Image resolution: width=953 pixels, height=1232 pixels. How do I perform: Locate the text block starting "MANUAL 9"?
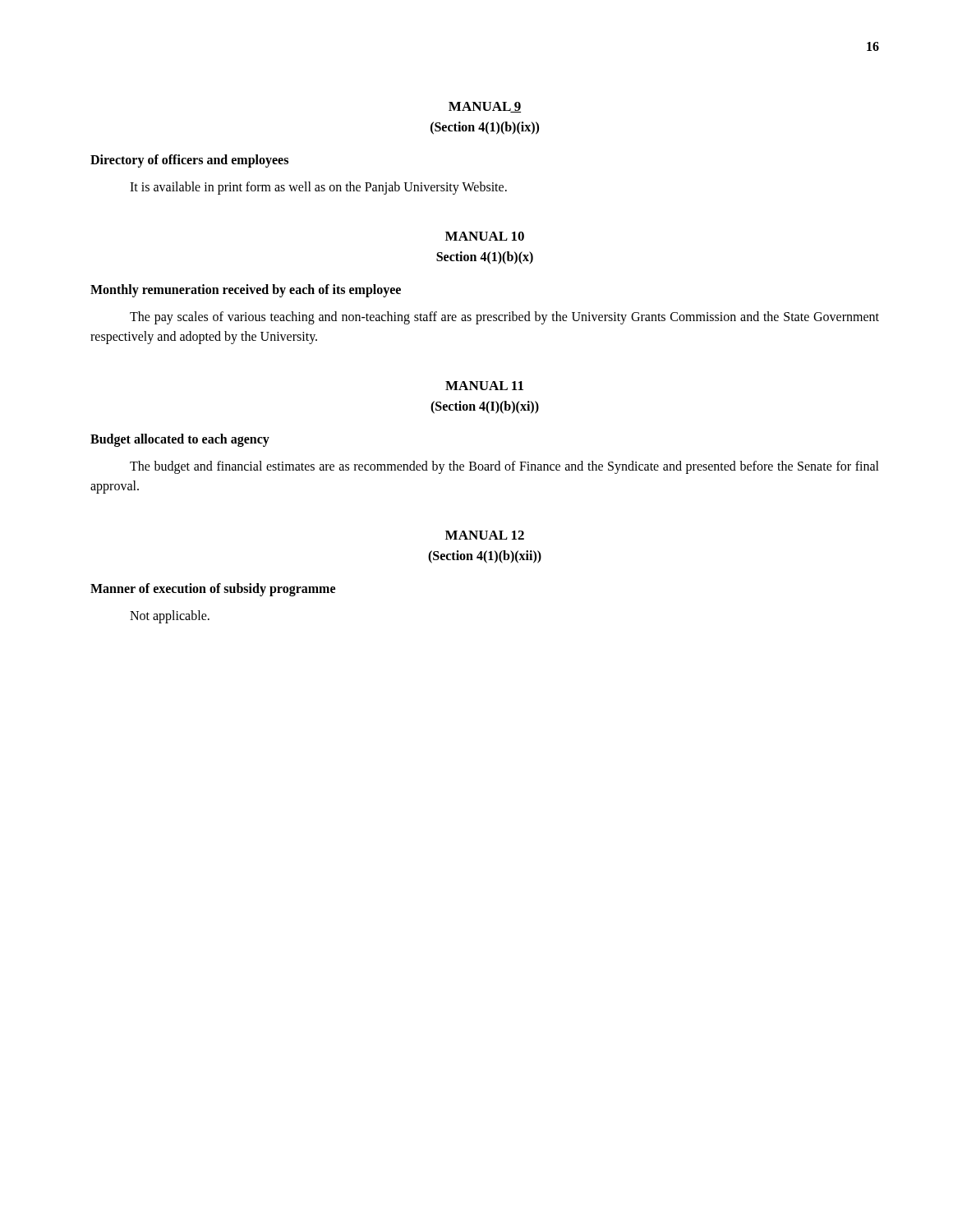coord(485,106)
